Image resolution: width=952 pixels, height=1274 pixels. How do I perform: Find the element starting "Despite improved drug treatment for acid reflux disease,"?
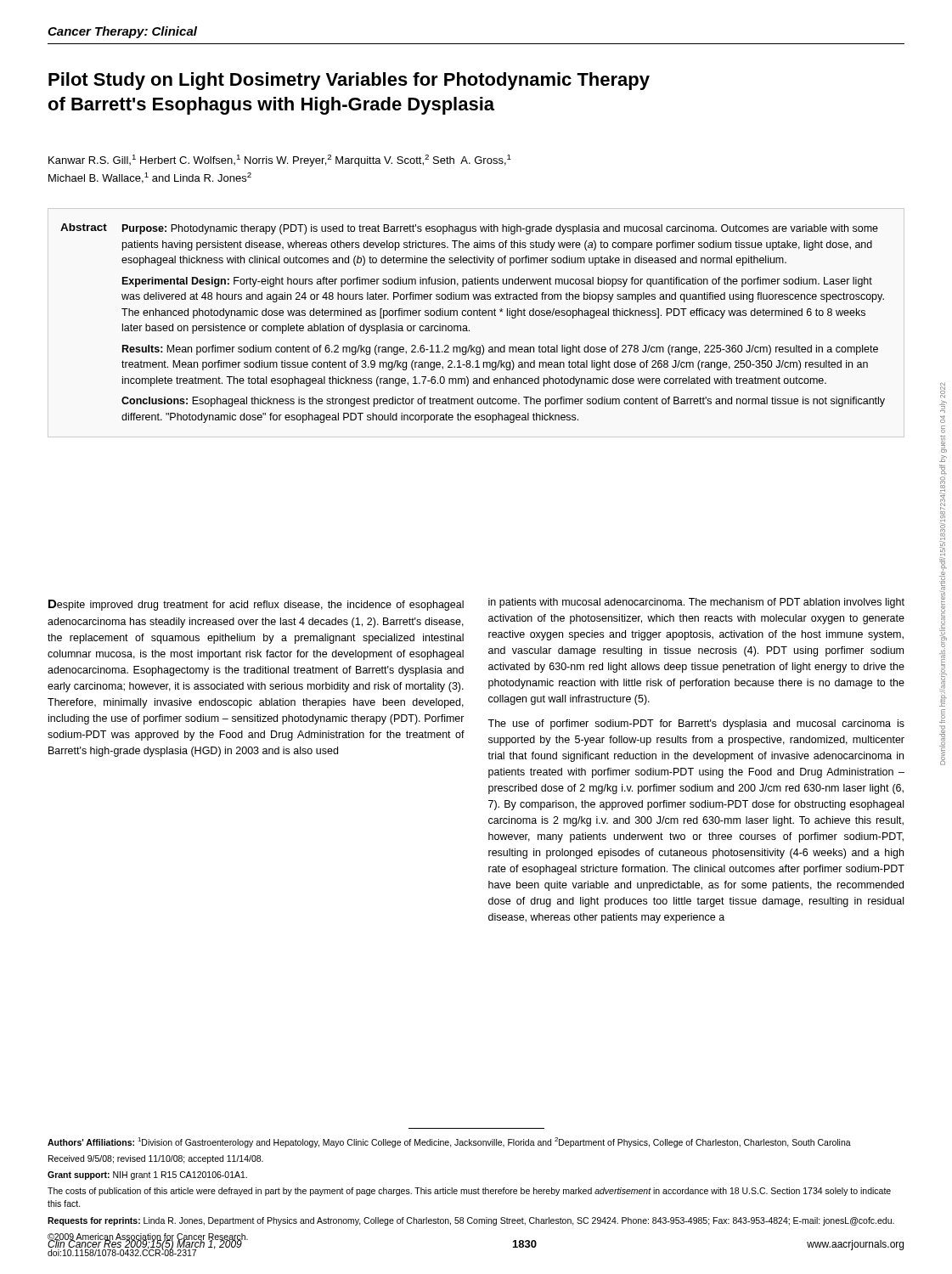[x=256, y=677]
